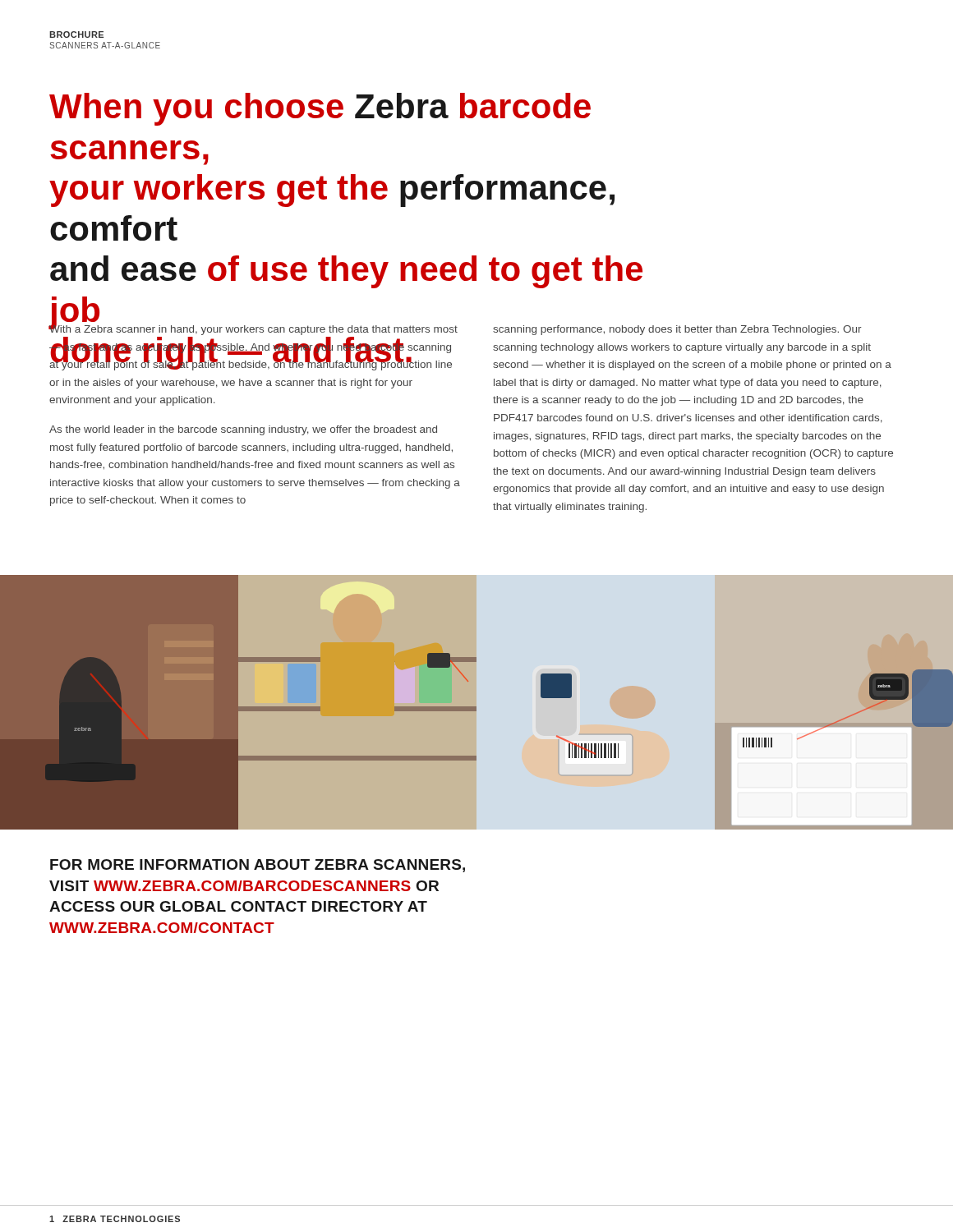Navigate to the passage starting "When you choose"

click(x=320, y=109)
